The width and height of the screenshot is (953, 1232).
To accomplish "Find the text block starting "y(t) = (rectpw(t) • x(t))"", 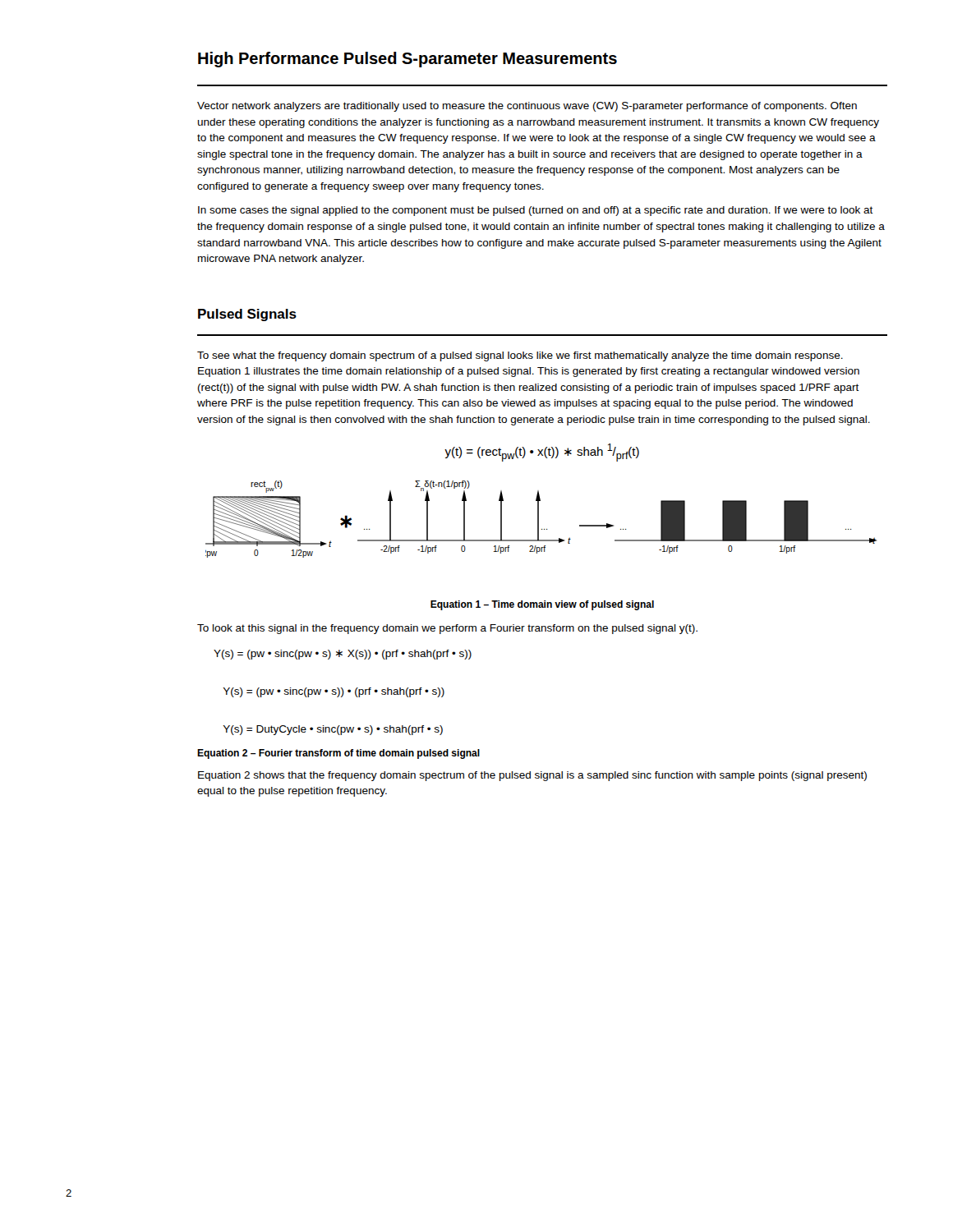I will click(542, 452).
